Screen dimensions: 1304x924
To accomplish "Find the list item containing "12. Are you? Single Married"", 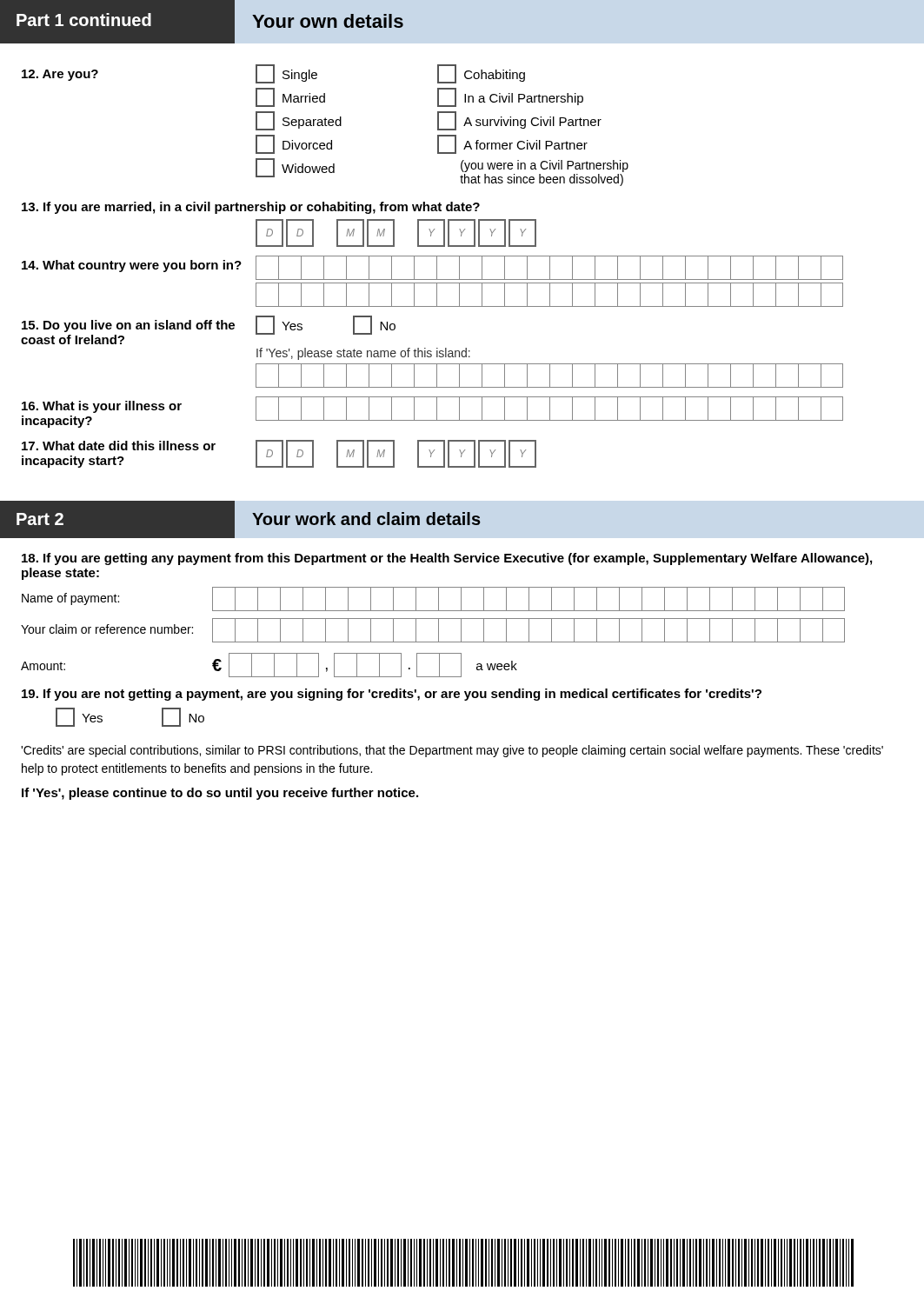I will [462, 127].
